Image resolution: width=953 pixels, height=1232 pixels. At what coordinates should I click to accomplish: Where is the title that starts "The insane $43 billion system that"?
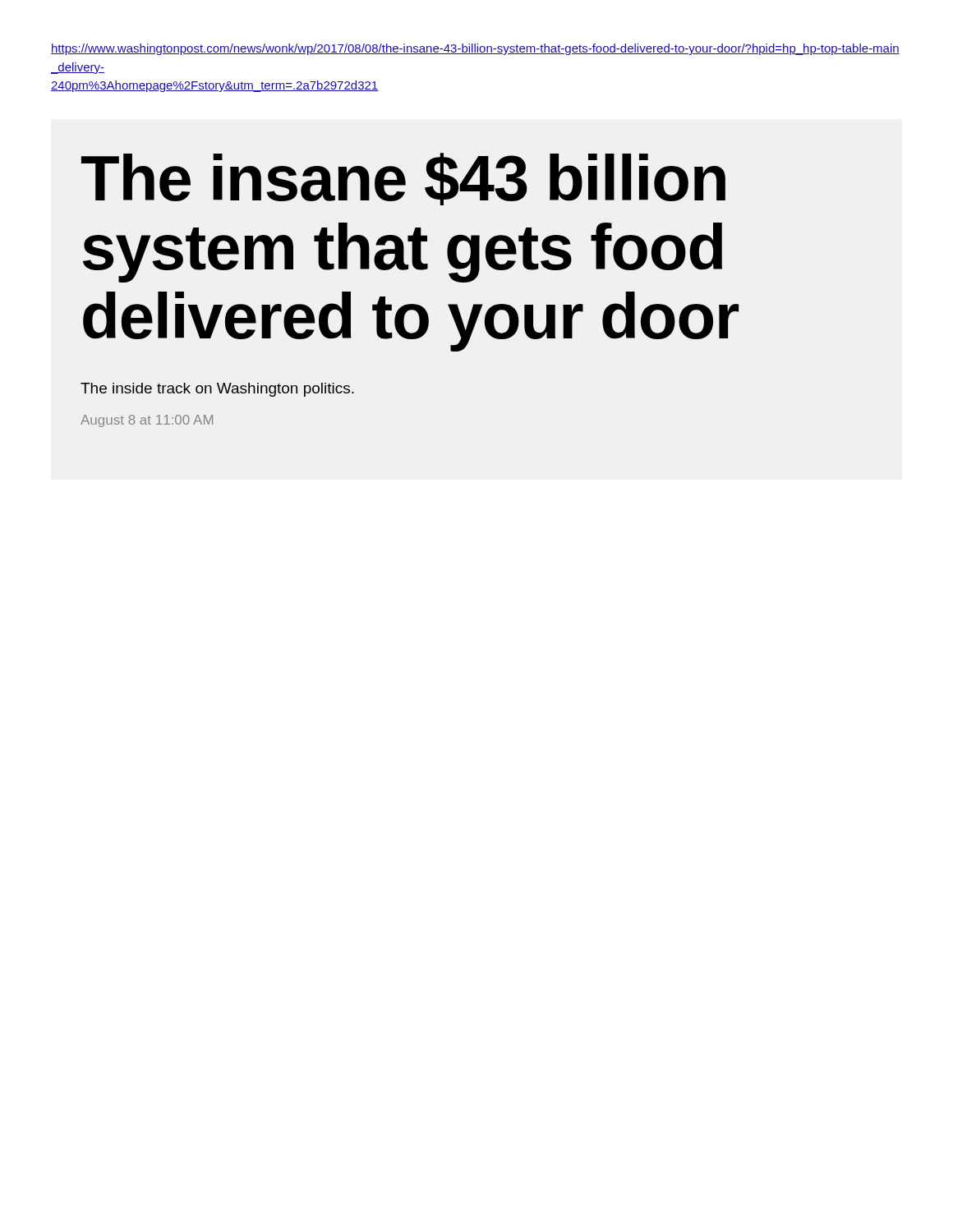click(410, 248)
